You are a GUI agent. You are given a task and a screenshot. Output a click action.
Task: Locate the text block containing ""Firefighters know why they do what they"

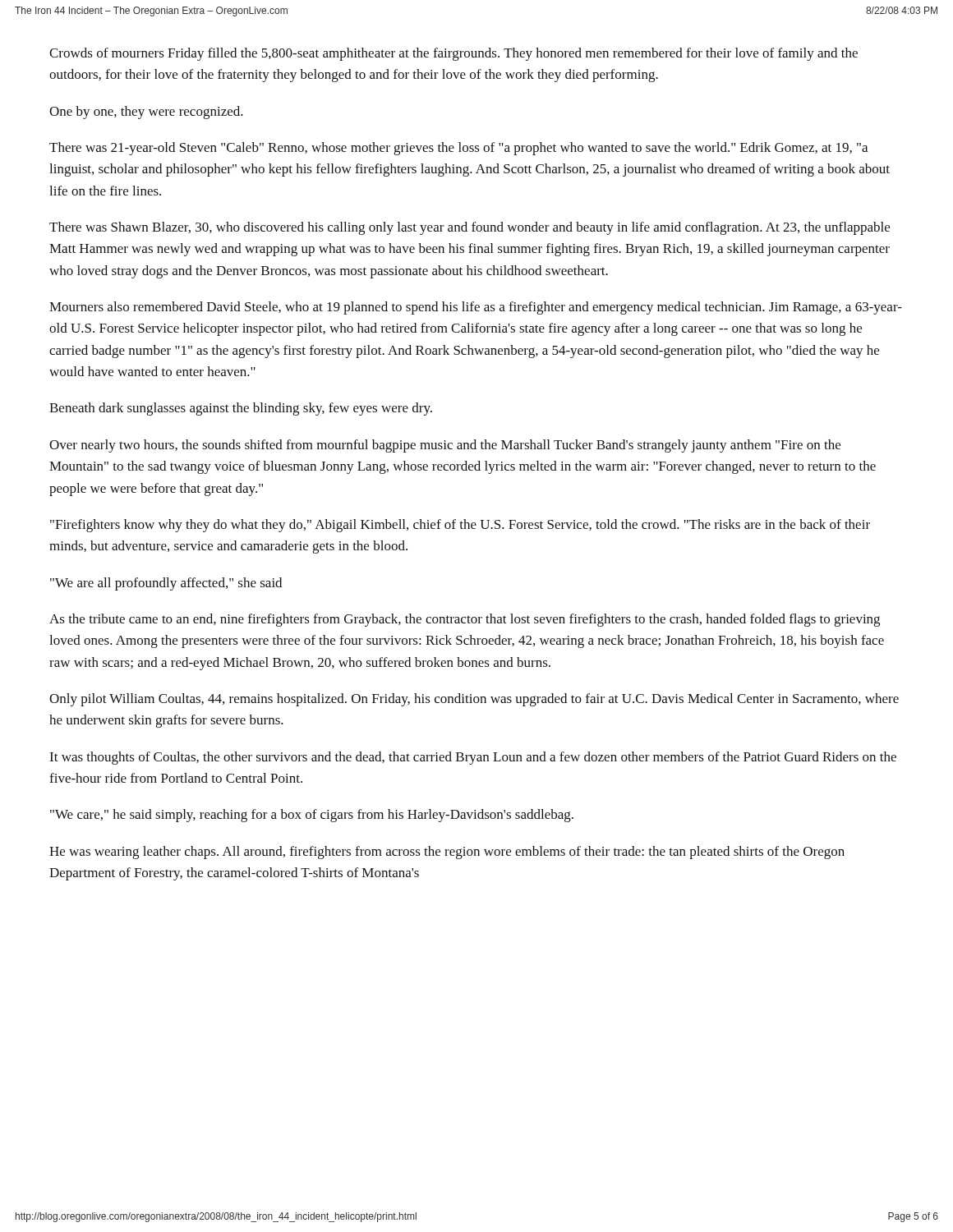coord(460,535)
